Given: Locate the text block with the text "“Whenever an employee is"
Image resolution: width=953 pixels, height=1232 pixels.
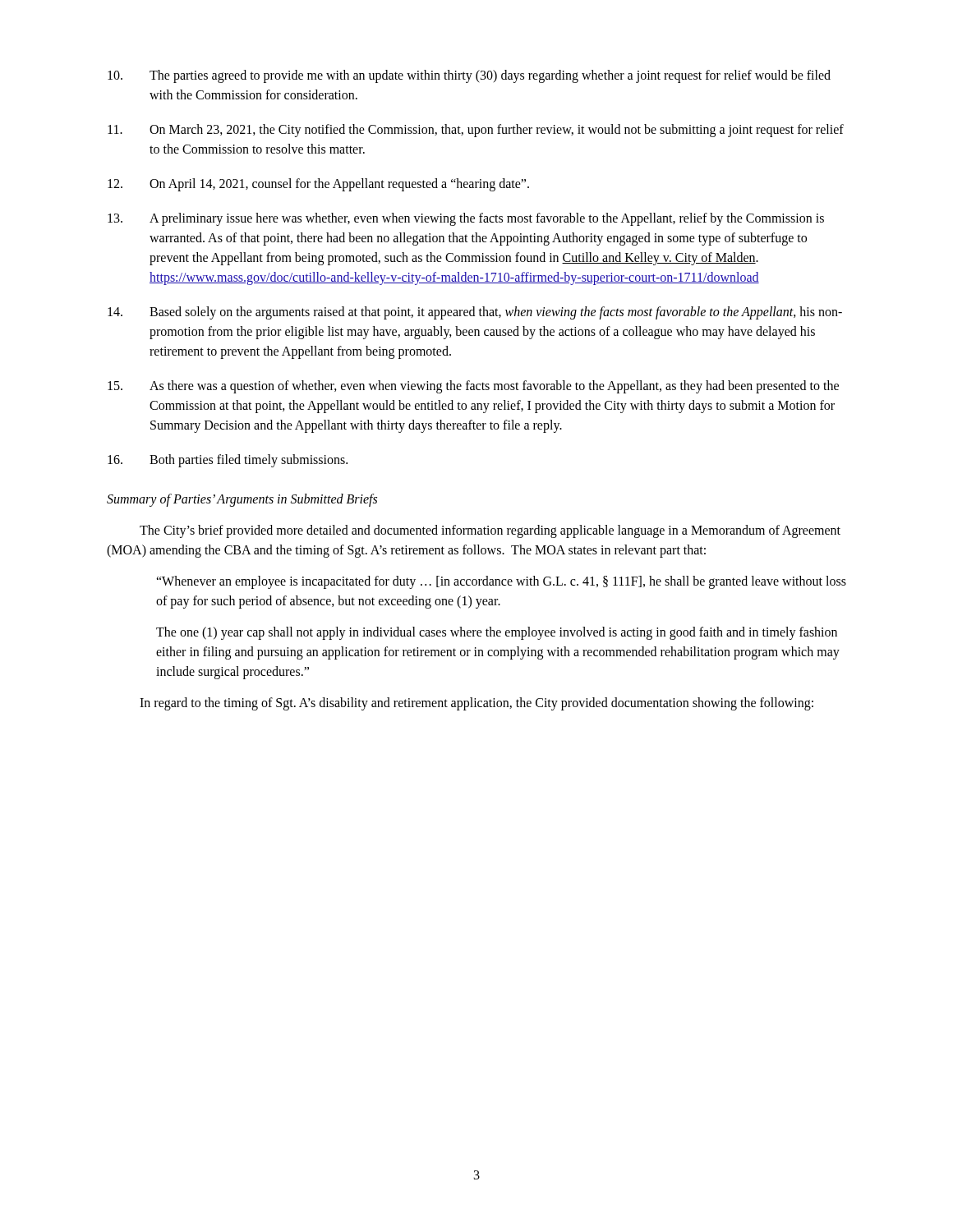Looking at the screenshot, I should point(501,591).
